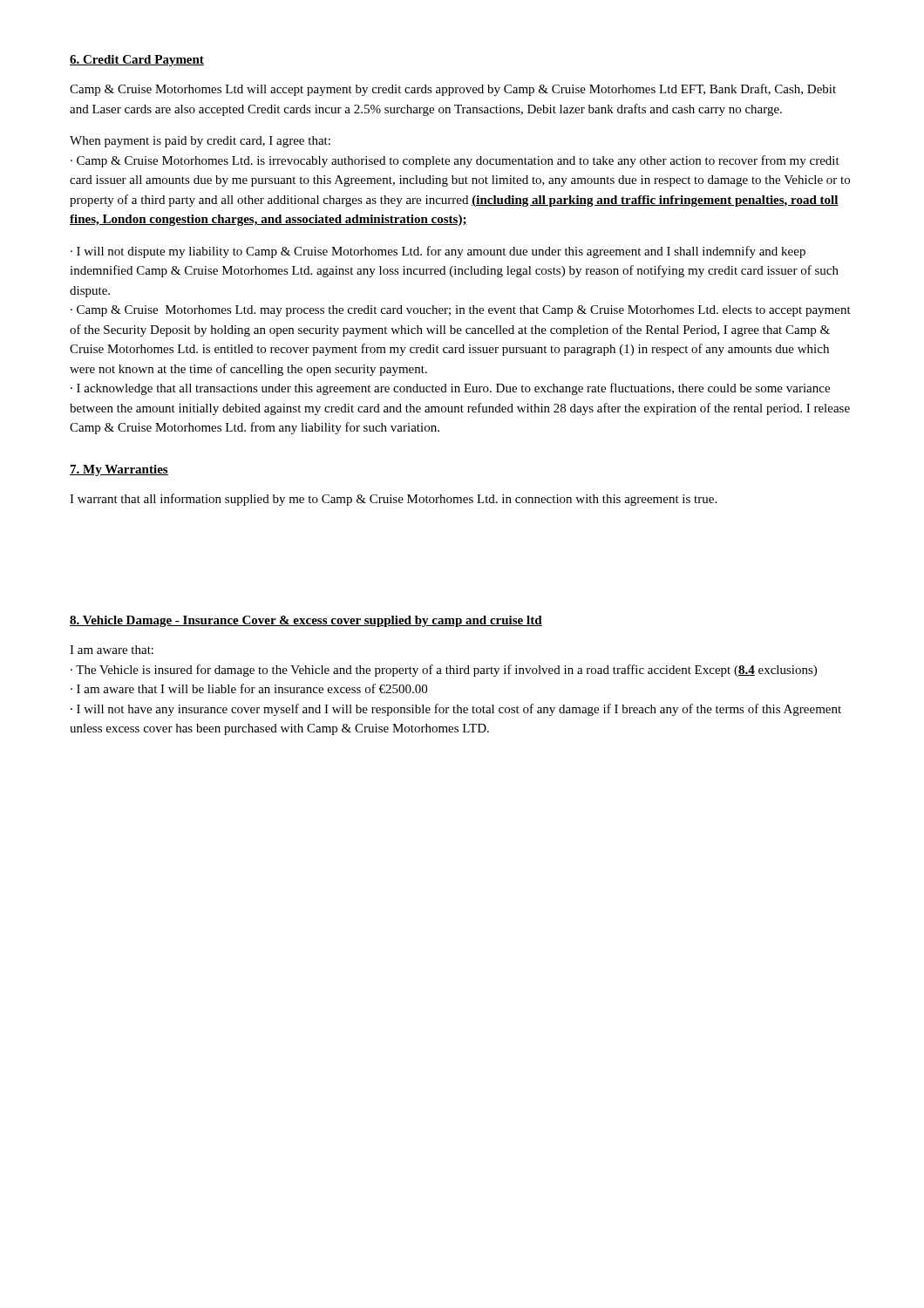Find the block starting "8. Vehicle Damage - Insurance Cover & excess"
Viewport: 924px width, 1308px height.
[x=306, y=620]
